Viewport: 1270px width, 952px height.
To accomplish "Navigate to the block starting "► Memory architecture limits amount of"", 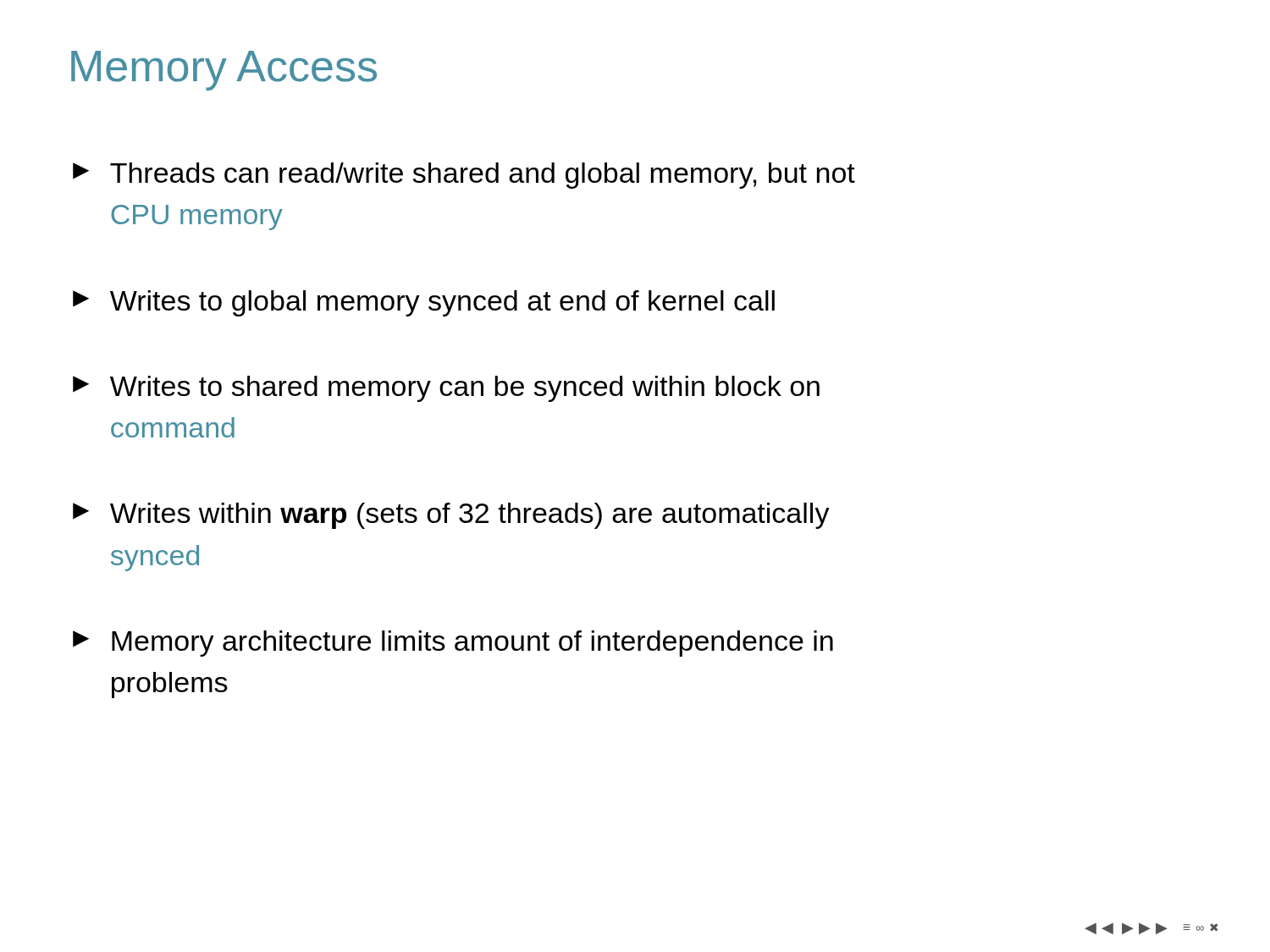I will pos(451,662).
